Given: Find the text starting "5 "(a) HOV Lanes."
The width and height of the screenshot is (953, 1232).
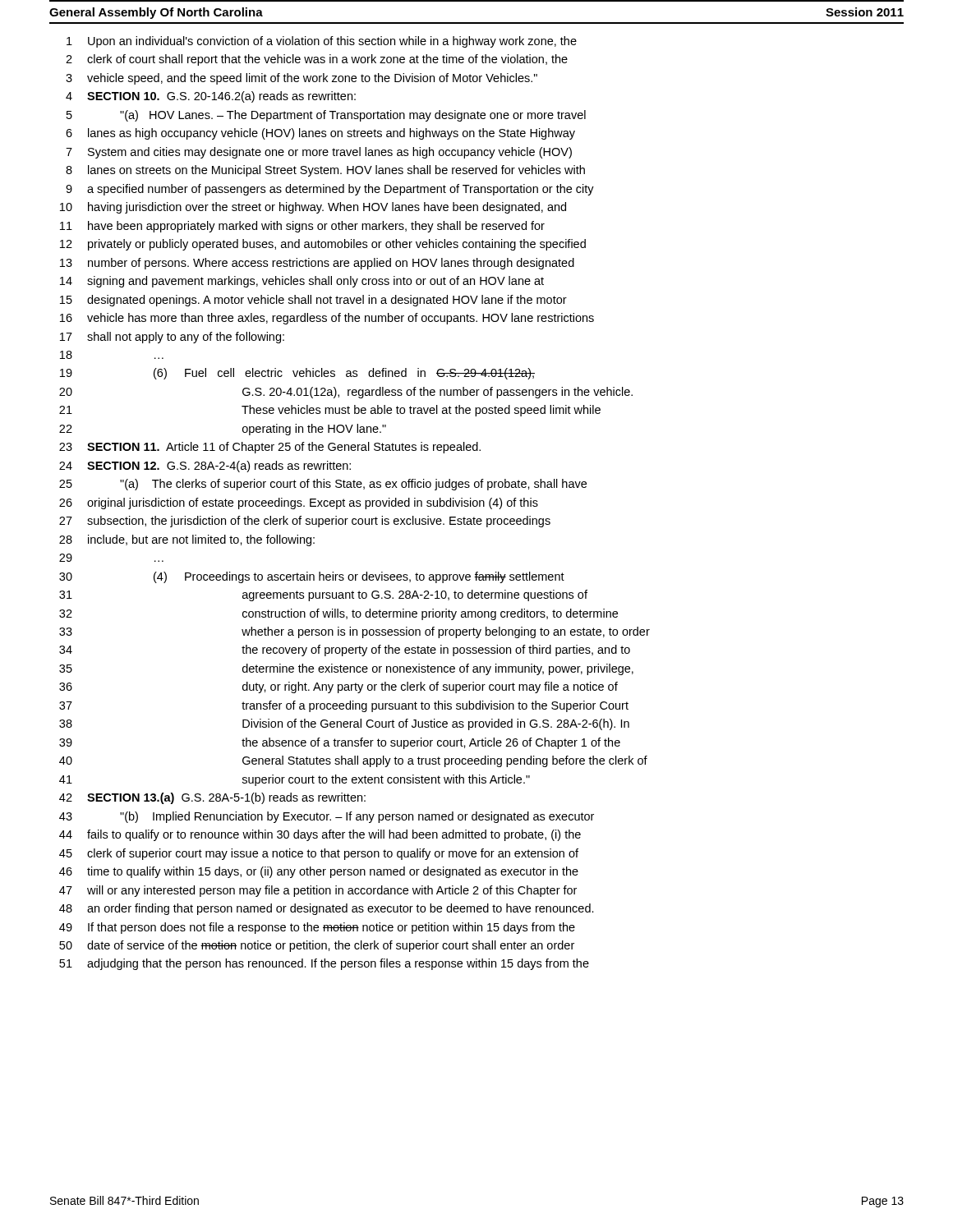Looking at the screenshot, I should tap(476, 115).
